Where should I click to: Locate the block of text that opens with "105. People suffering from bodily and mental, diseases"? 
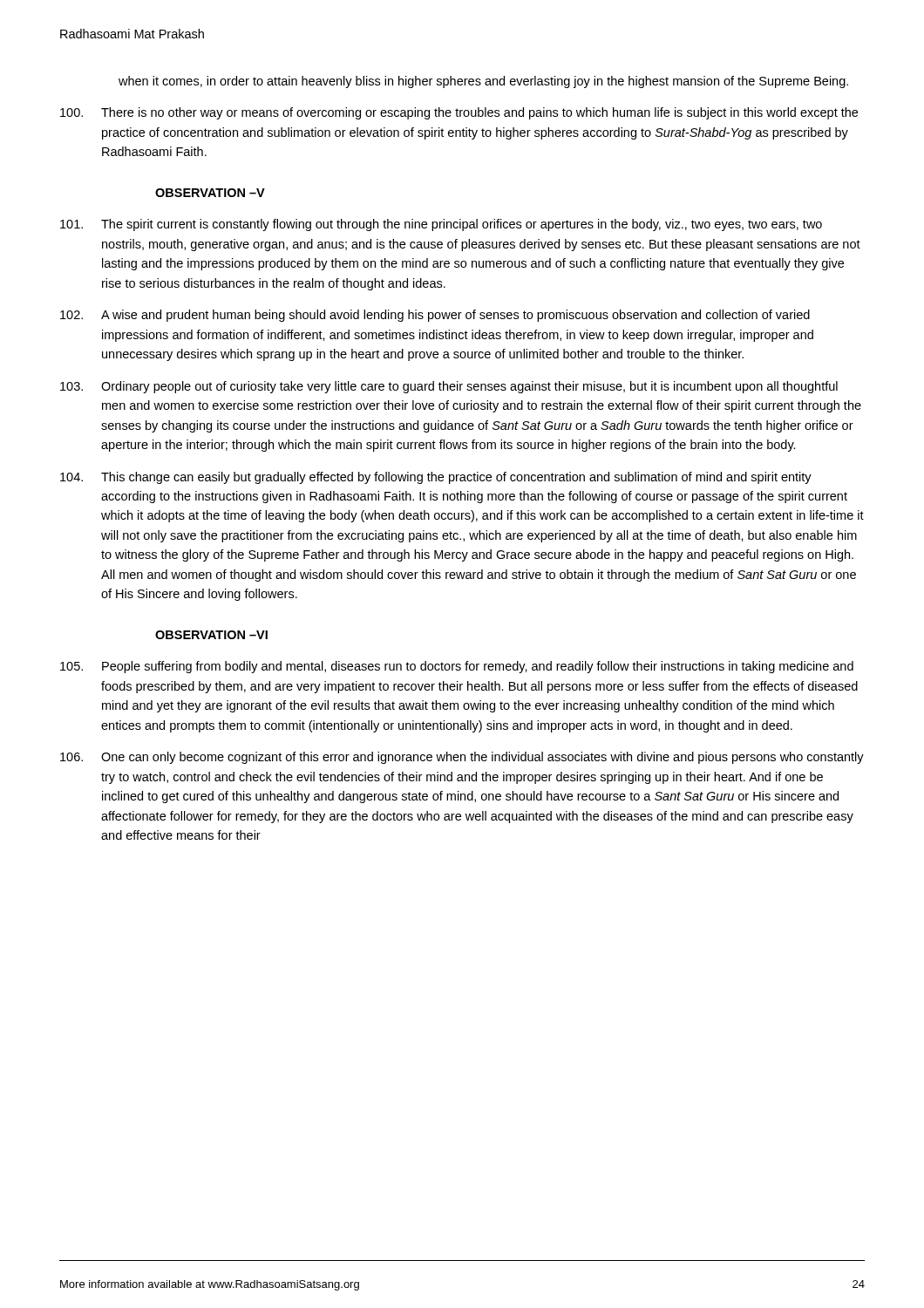[x=462, y=696]
